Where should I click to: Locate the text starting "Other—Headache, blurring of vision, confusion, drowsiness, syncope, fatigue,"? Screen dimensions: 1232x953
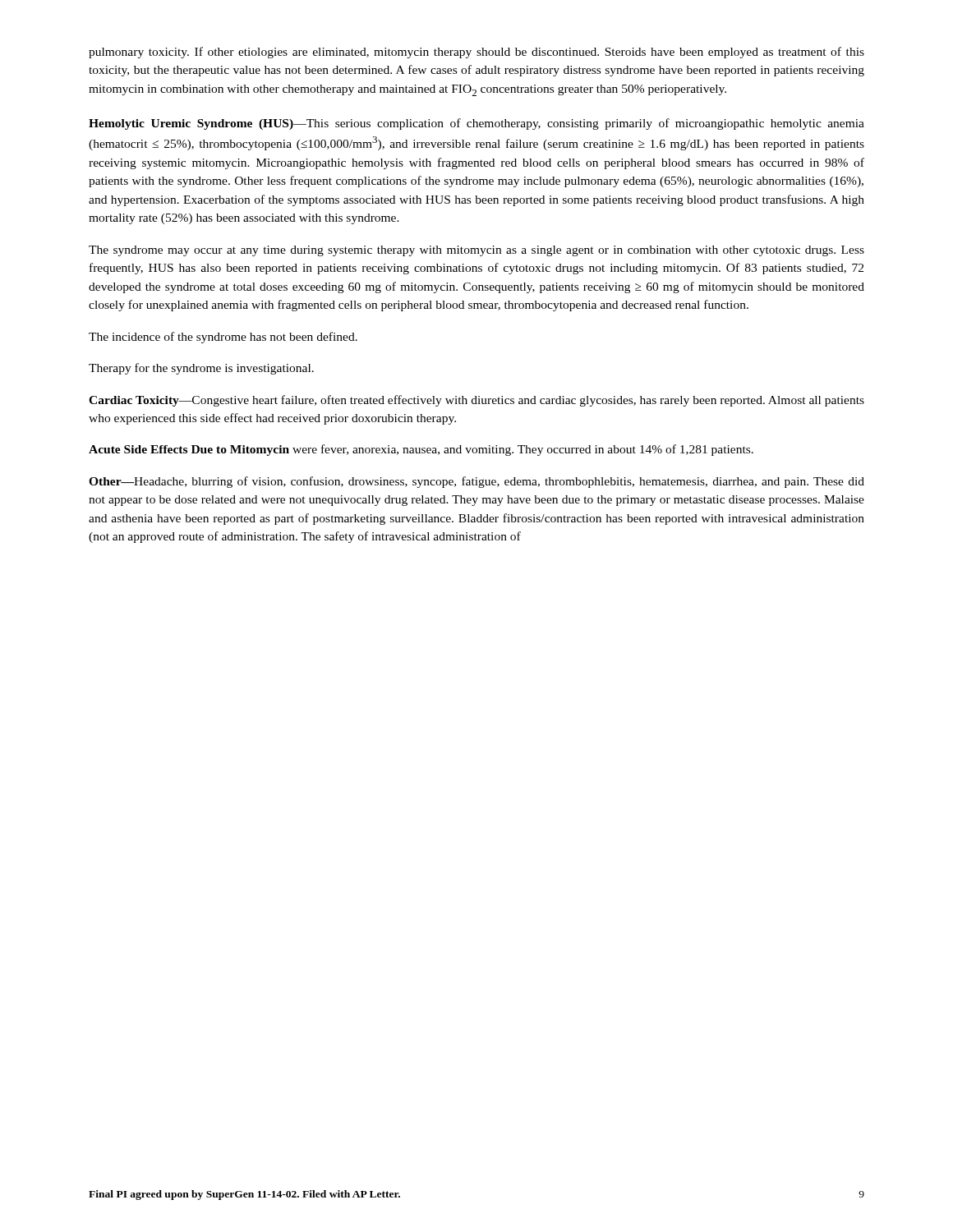tap(476, 509)
